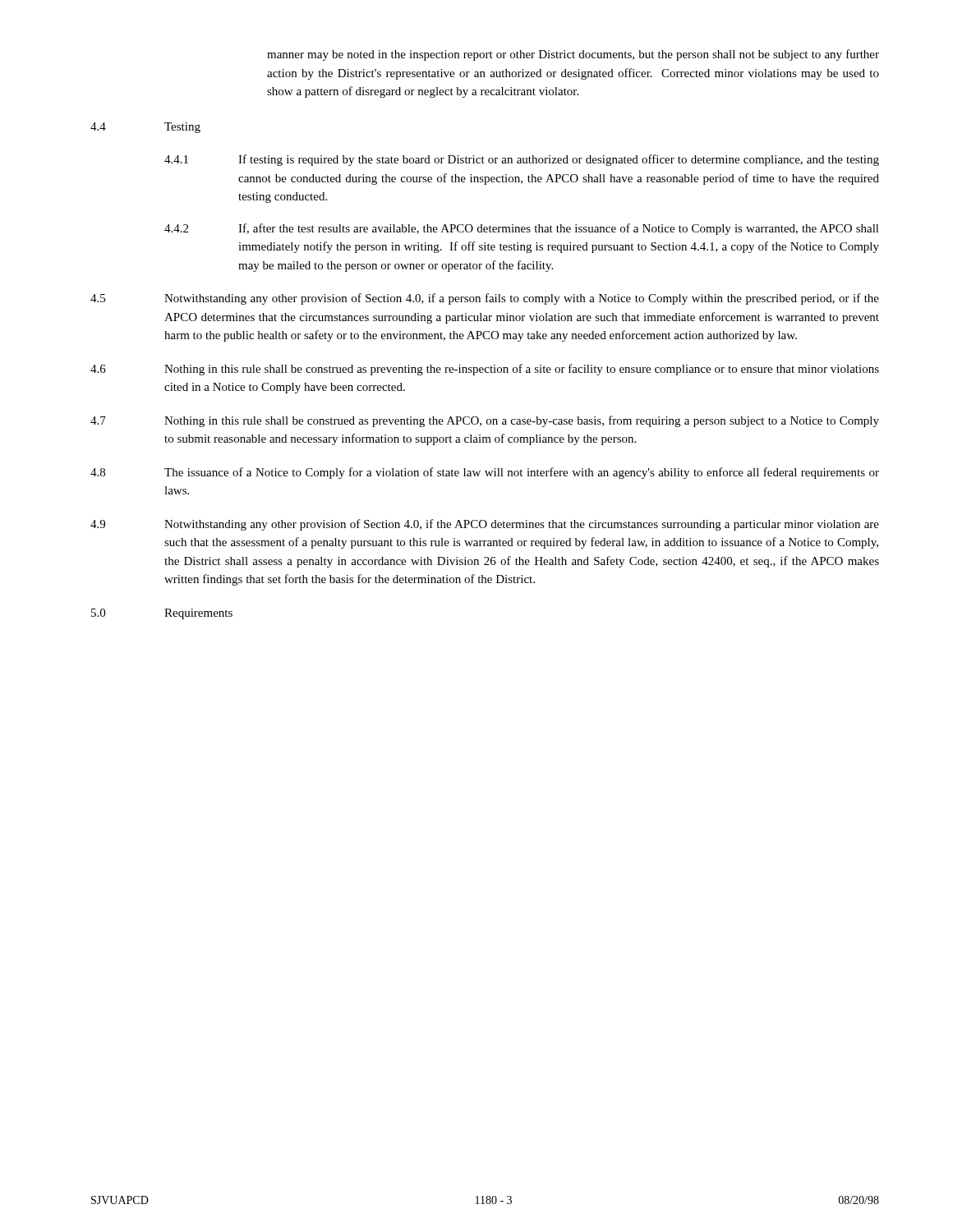
Task: Click the passage that begins "4.4.1 If testing is required"
Action: 522,178
